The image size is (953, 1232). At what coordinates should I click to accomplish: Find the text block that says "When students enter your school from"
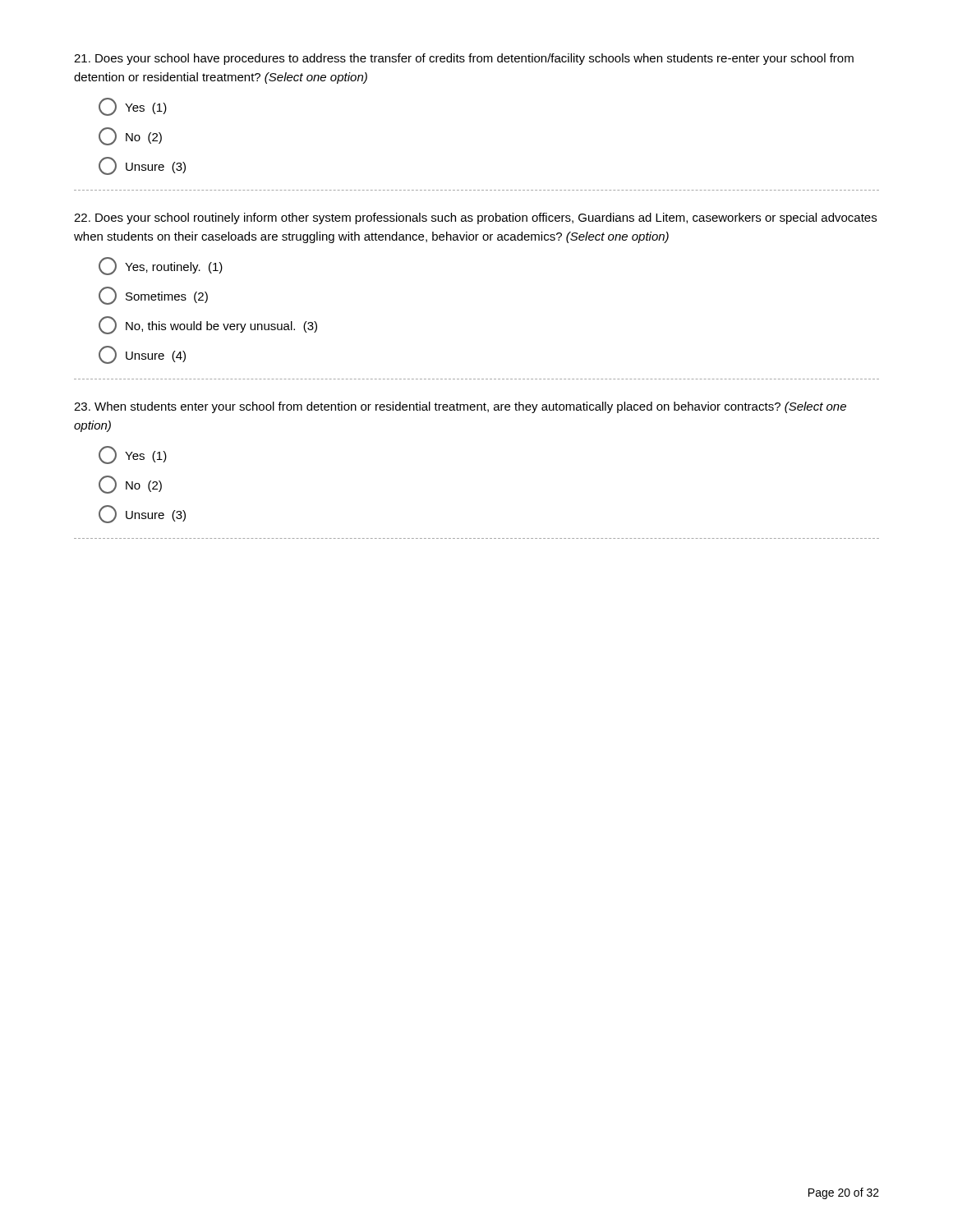click(x=476, y=416)
